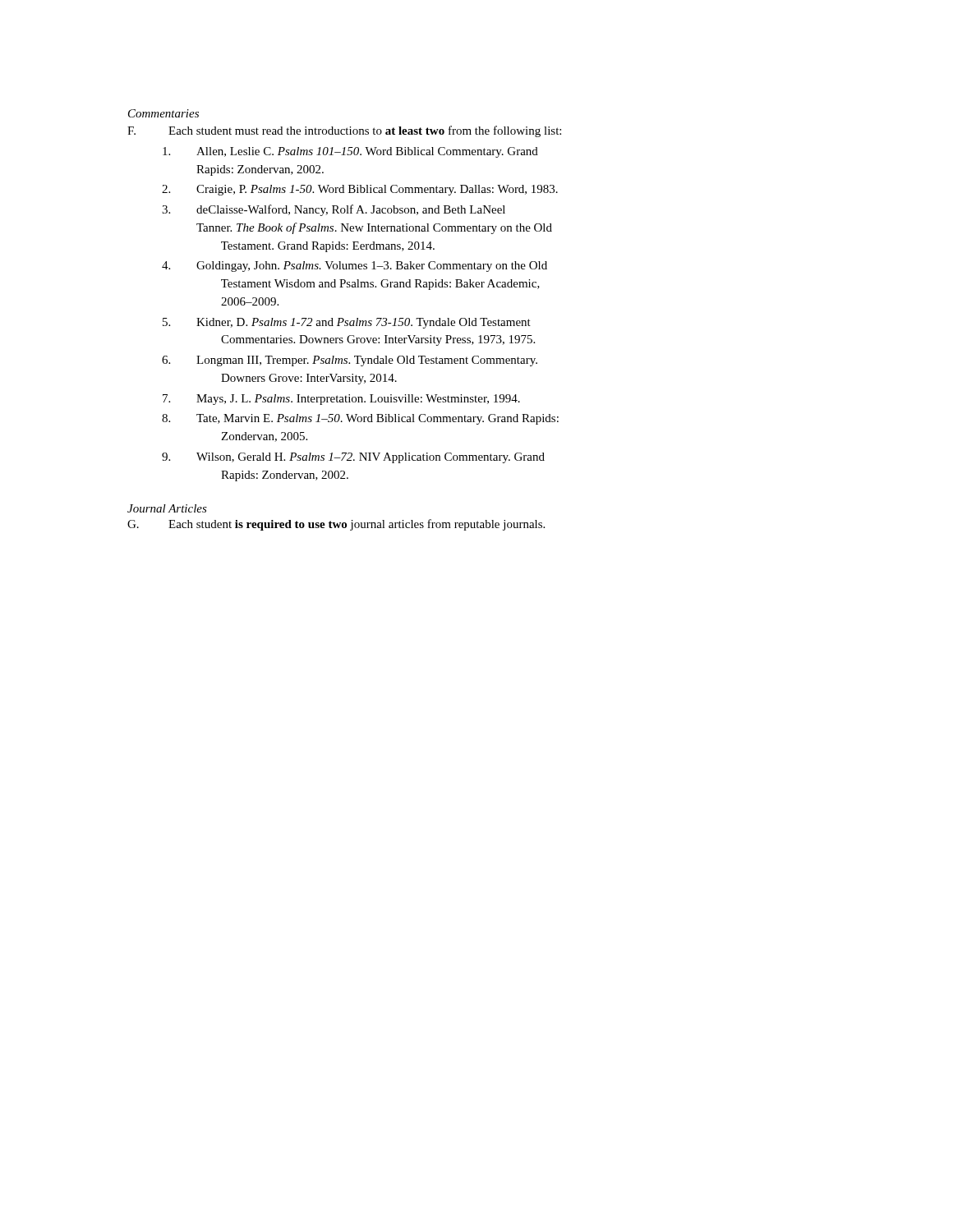Point to the passage starting "3. deClaisse-Walford, Nancy,"
Viewport: 953px width, 1232px height.
click(x=481, y=228)
